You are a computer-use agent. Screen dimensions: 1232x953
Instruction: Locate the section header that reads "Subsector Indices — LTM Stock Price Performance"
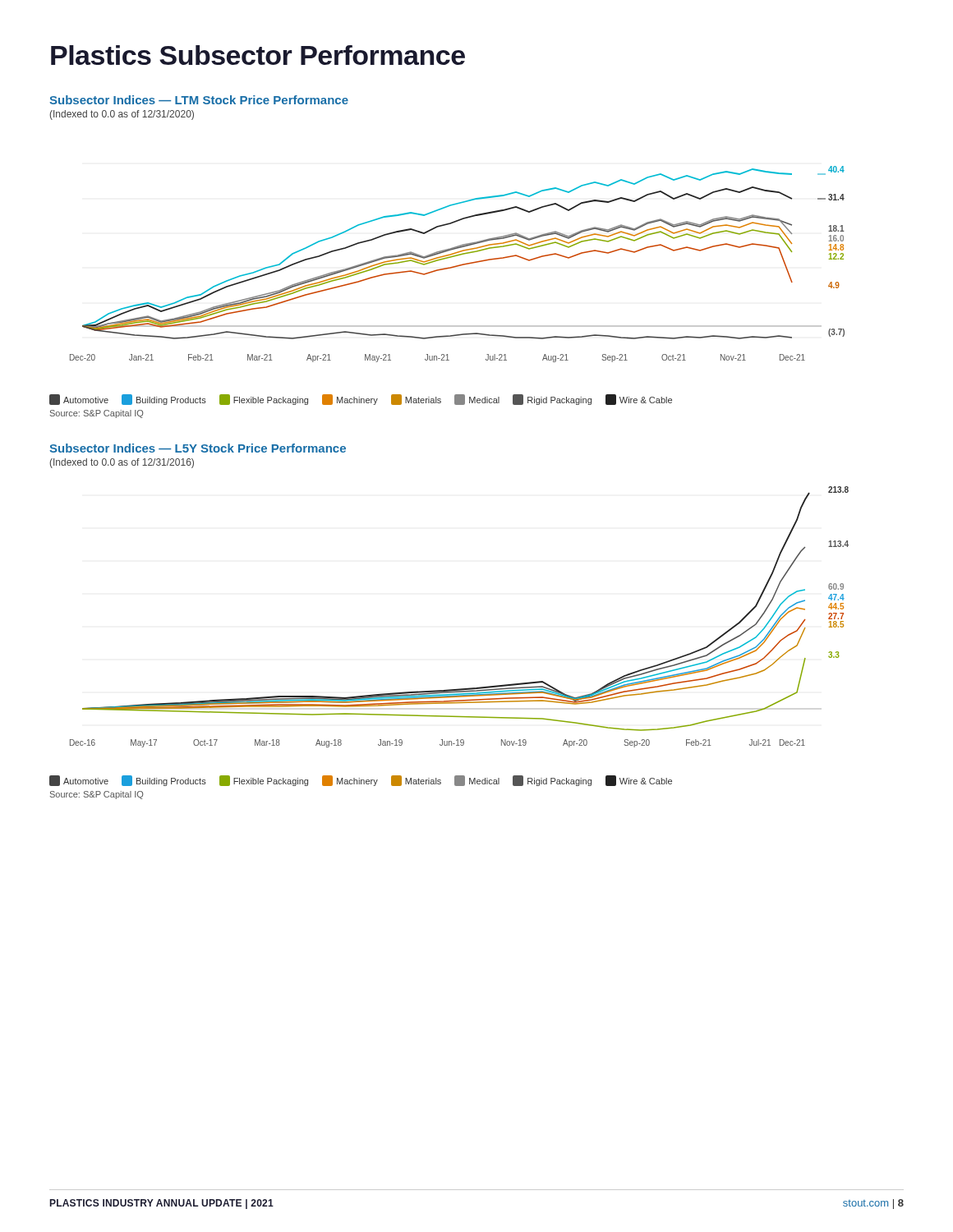199,100
